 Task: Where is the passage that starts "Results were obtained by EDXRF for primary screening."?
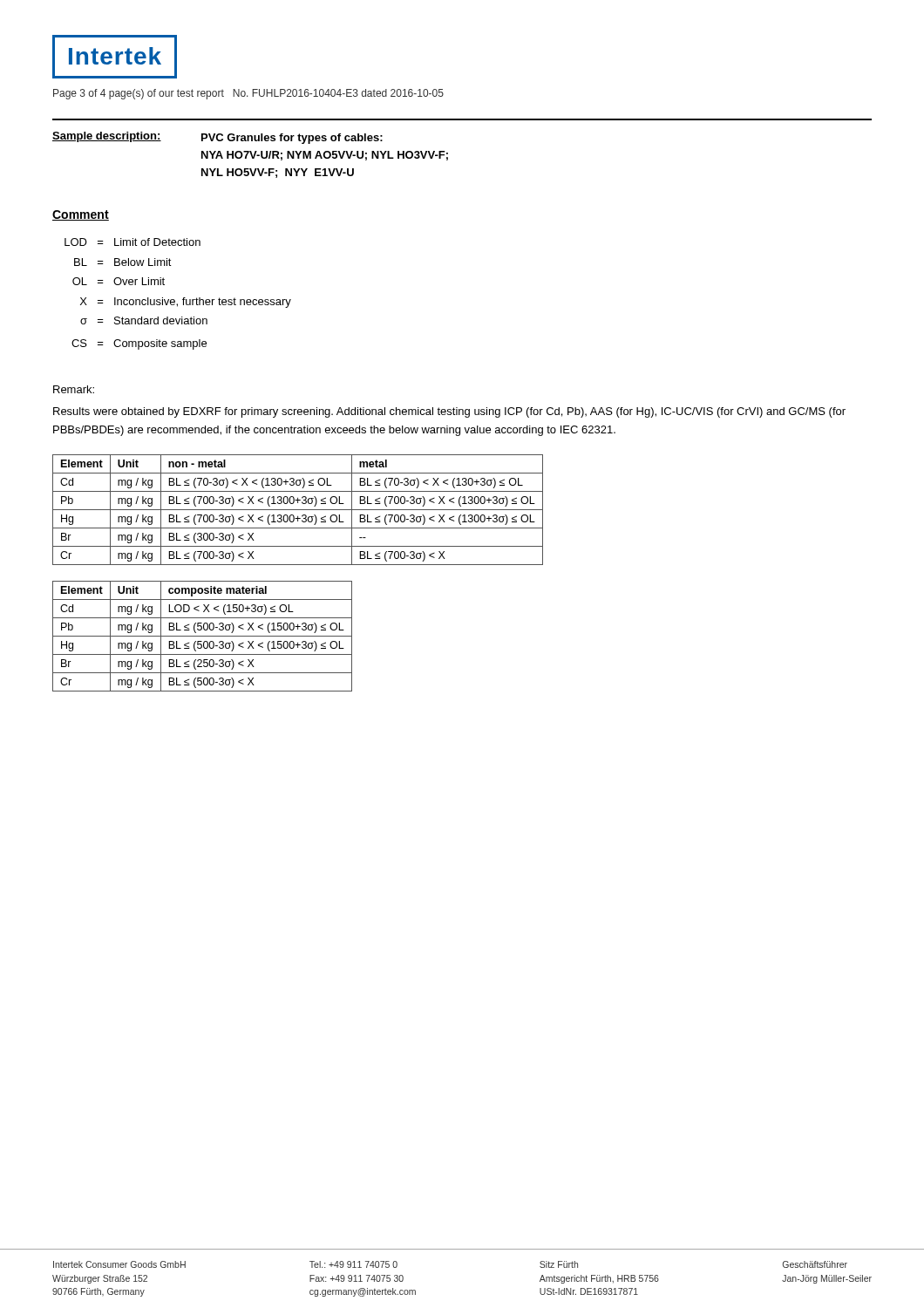(x=449, y=420)
